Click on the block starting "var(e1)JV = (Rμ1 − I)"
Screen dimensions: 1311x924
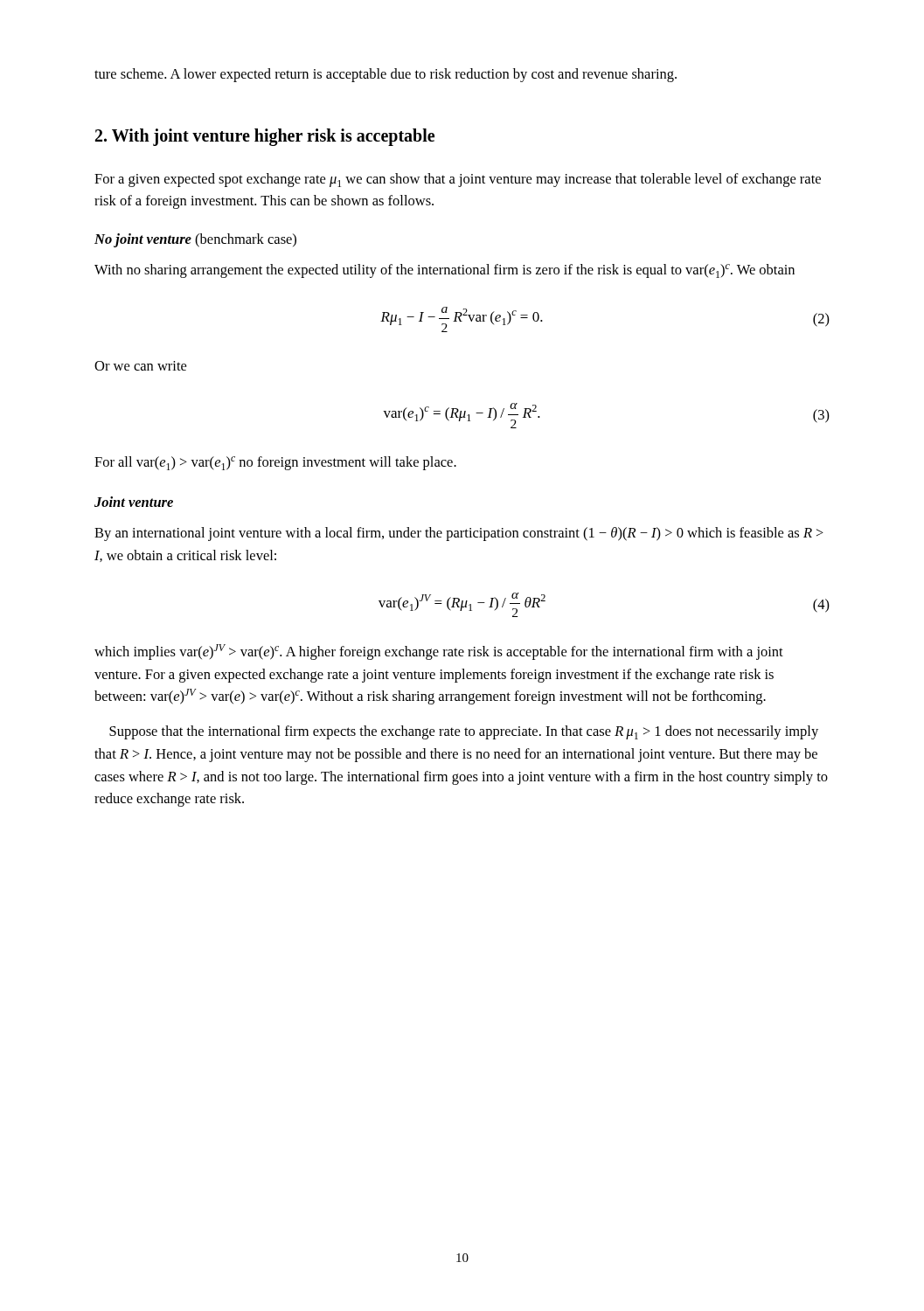(457, 604)
